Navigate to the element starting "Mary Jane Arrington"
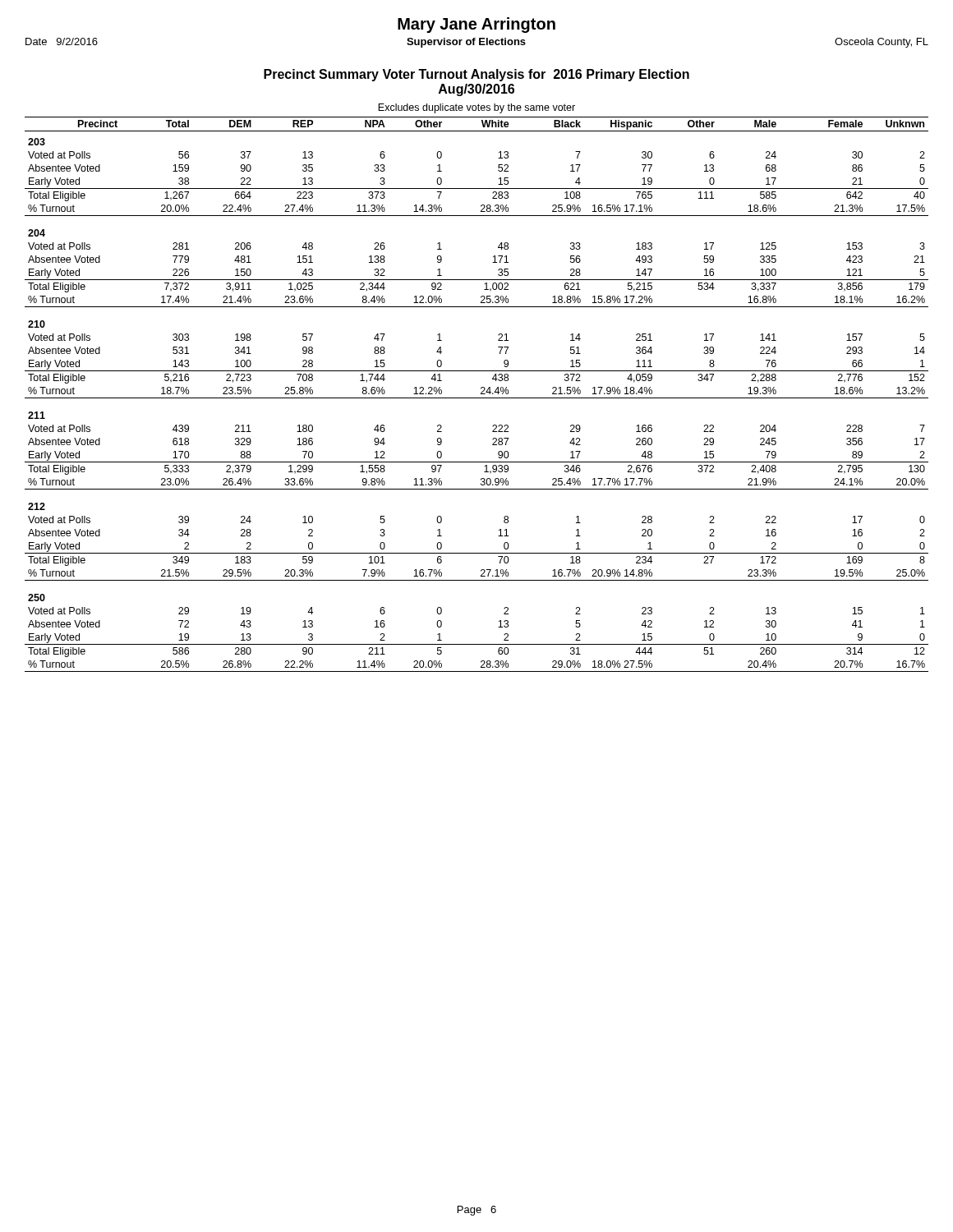953x1232 pixels. click(x=476, y=24)
